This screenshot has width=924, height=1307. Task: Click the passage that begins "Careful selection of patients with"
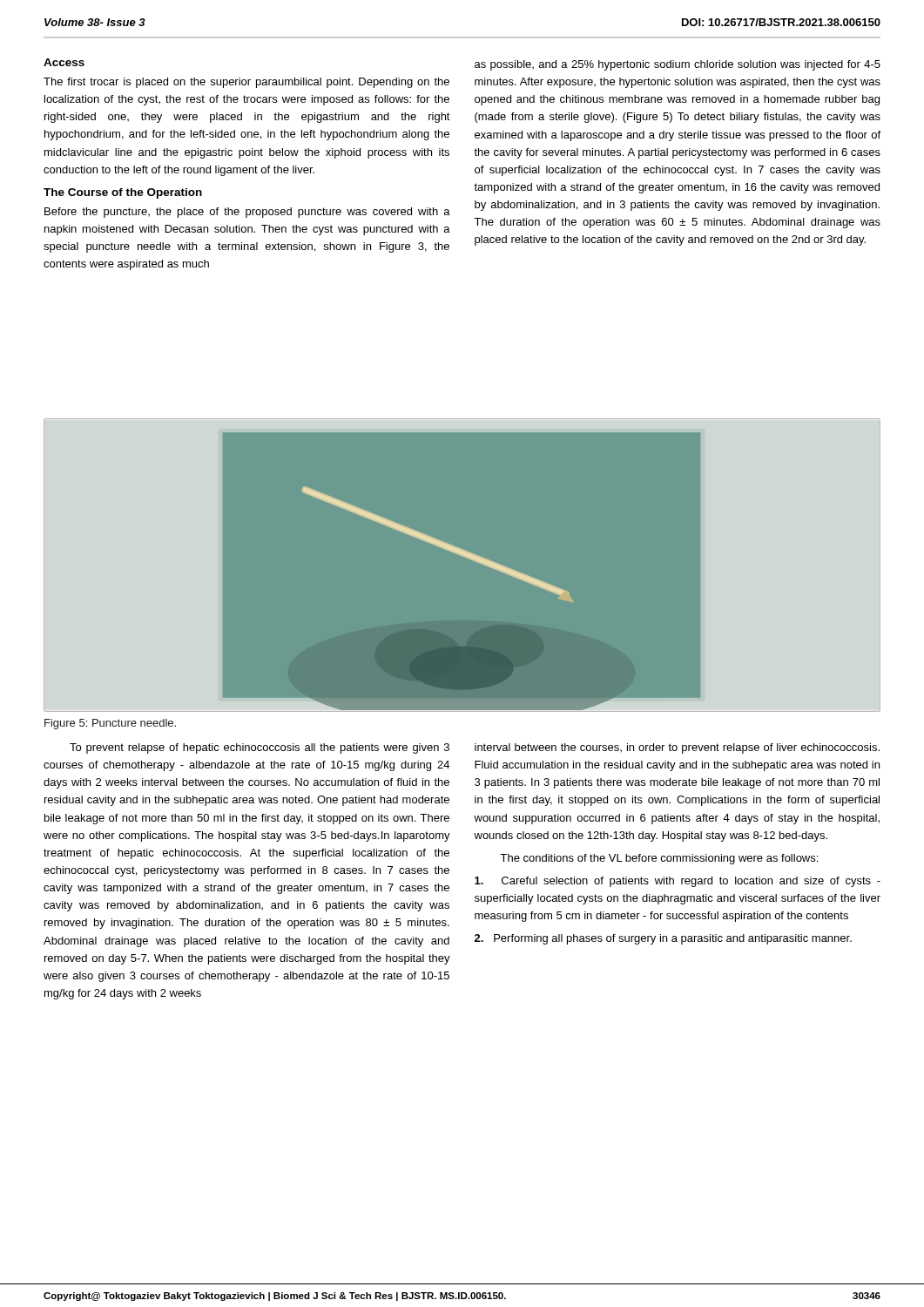pos(677,898)
